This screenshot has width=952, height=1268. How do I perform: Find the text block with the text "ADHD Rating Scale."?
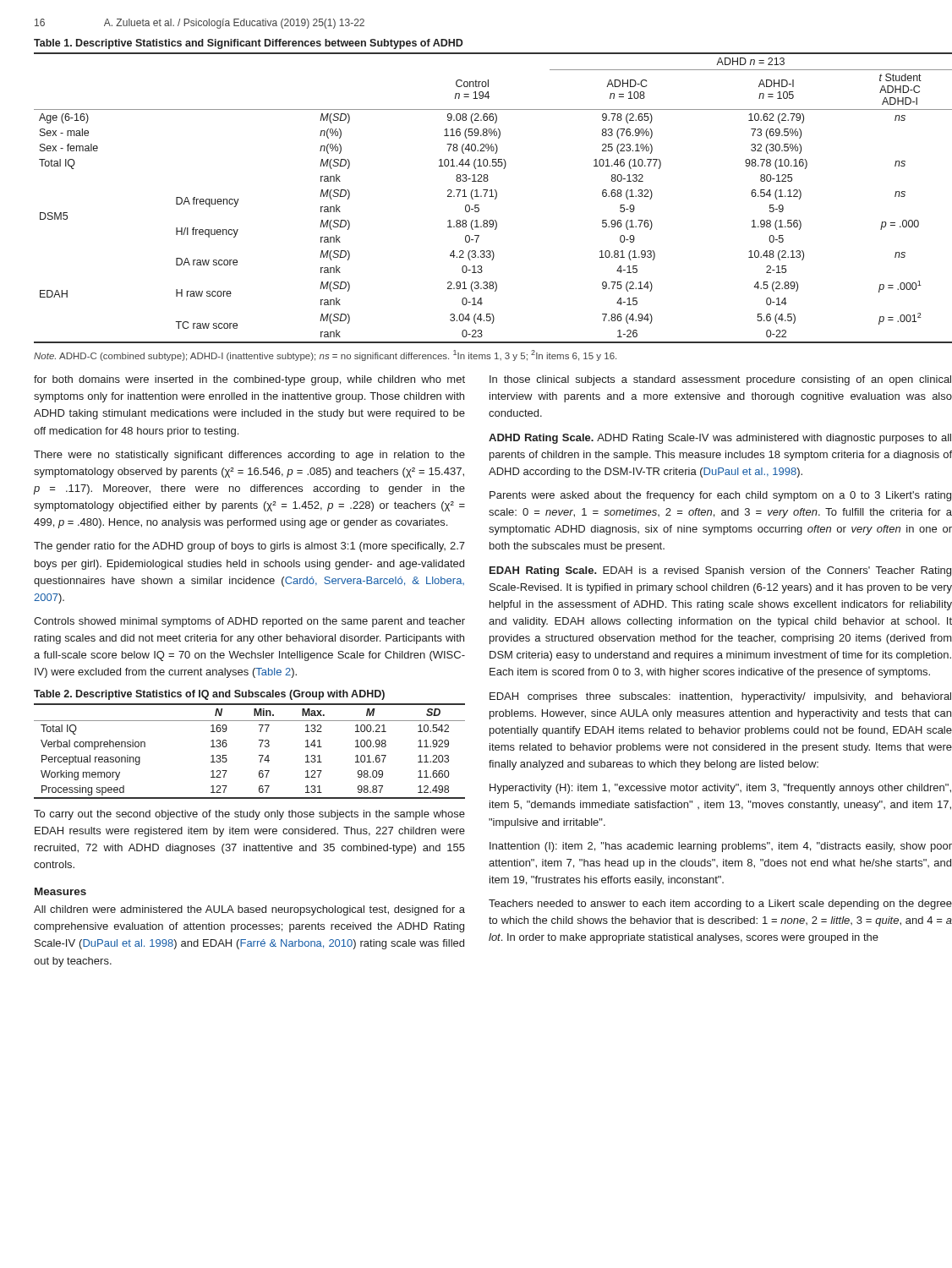(x=720, y=454)
